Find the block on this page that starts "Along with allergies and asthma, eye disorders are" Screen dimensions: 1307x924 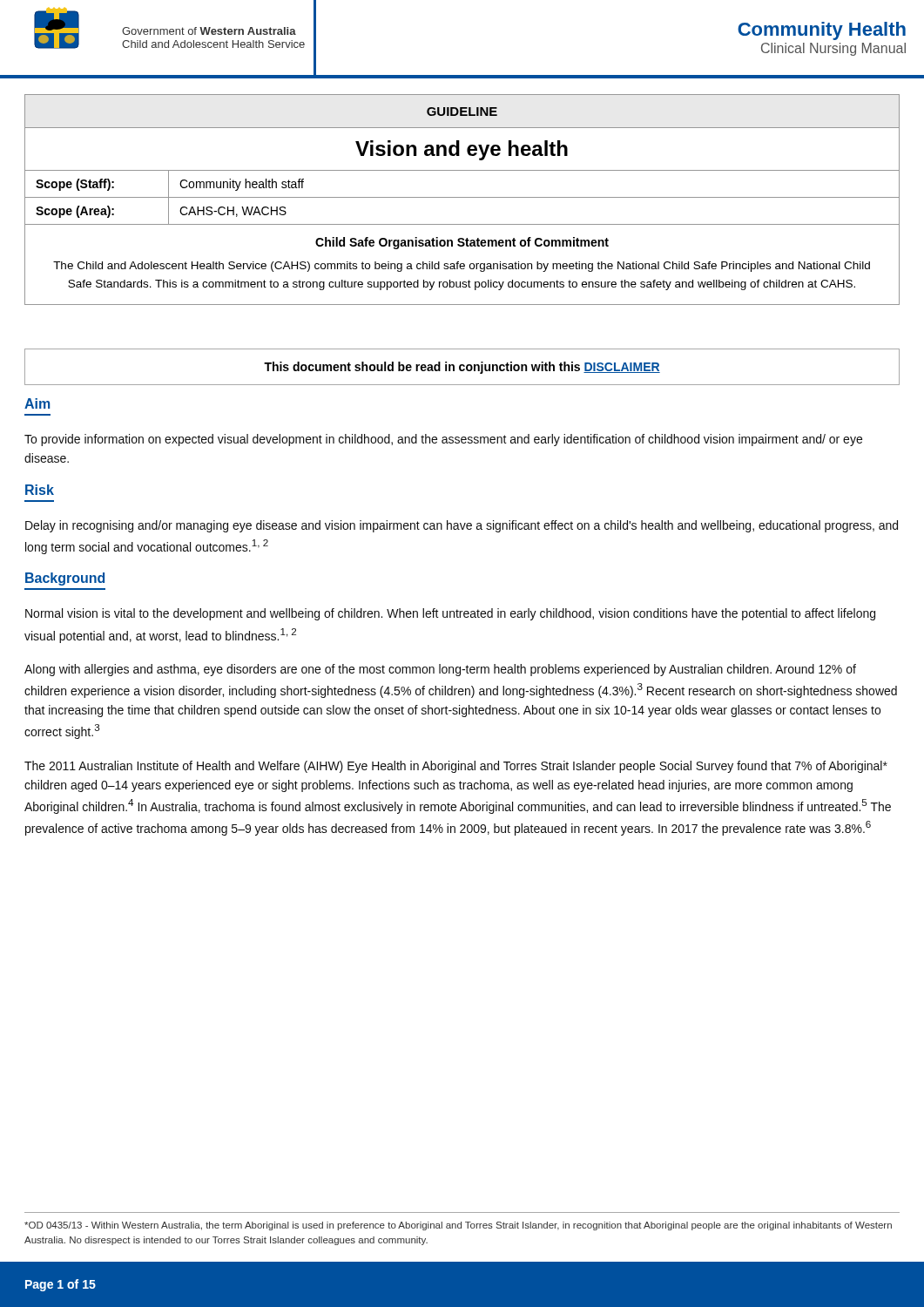pos(461,700)
